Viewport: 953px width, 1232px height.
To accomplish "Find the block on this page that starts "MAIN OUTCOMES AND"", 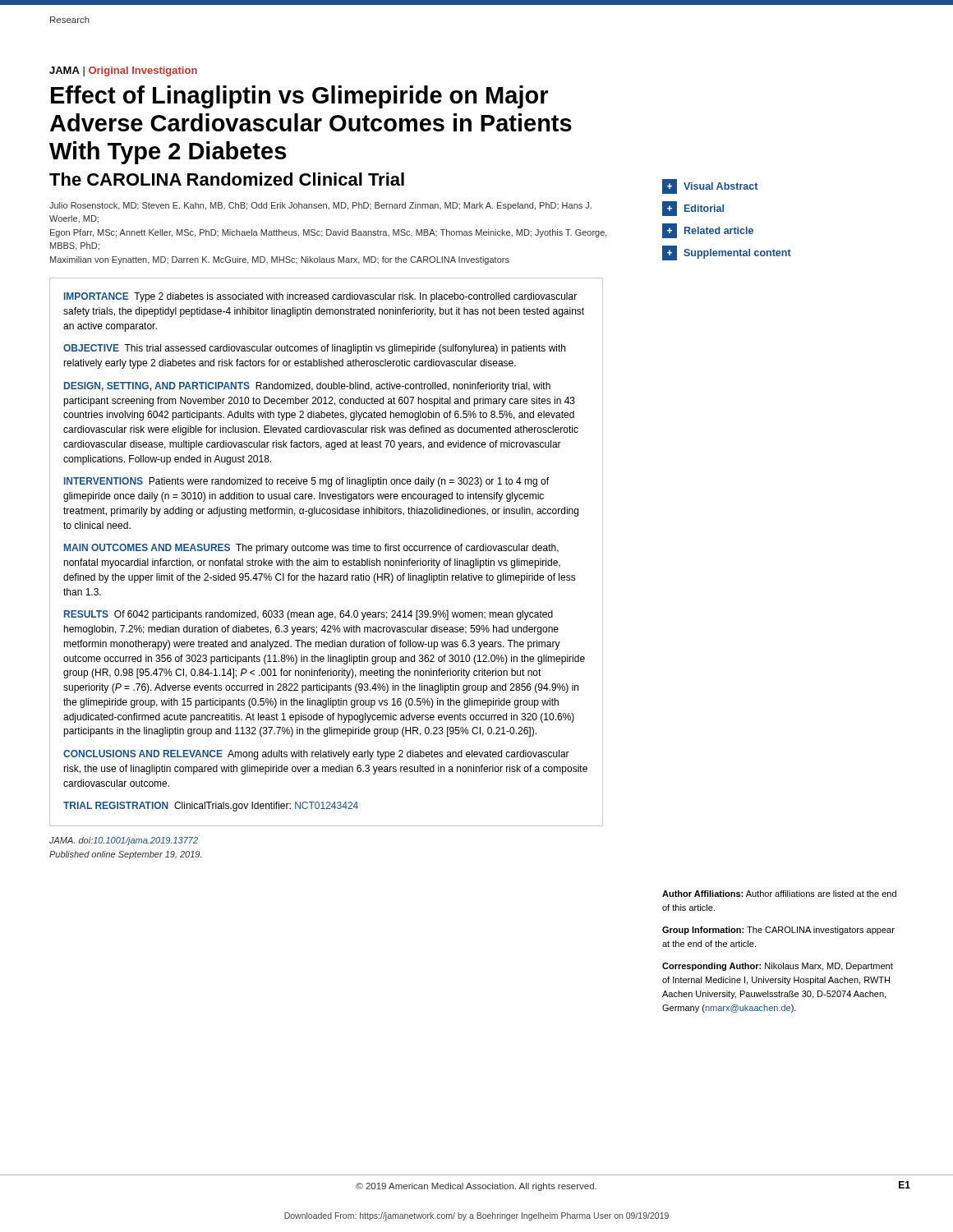I will 319,570.
